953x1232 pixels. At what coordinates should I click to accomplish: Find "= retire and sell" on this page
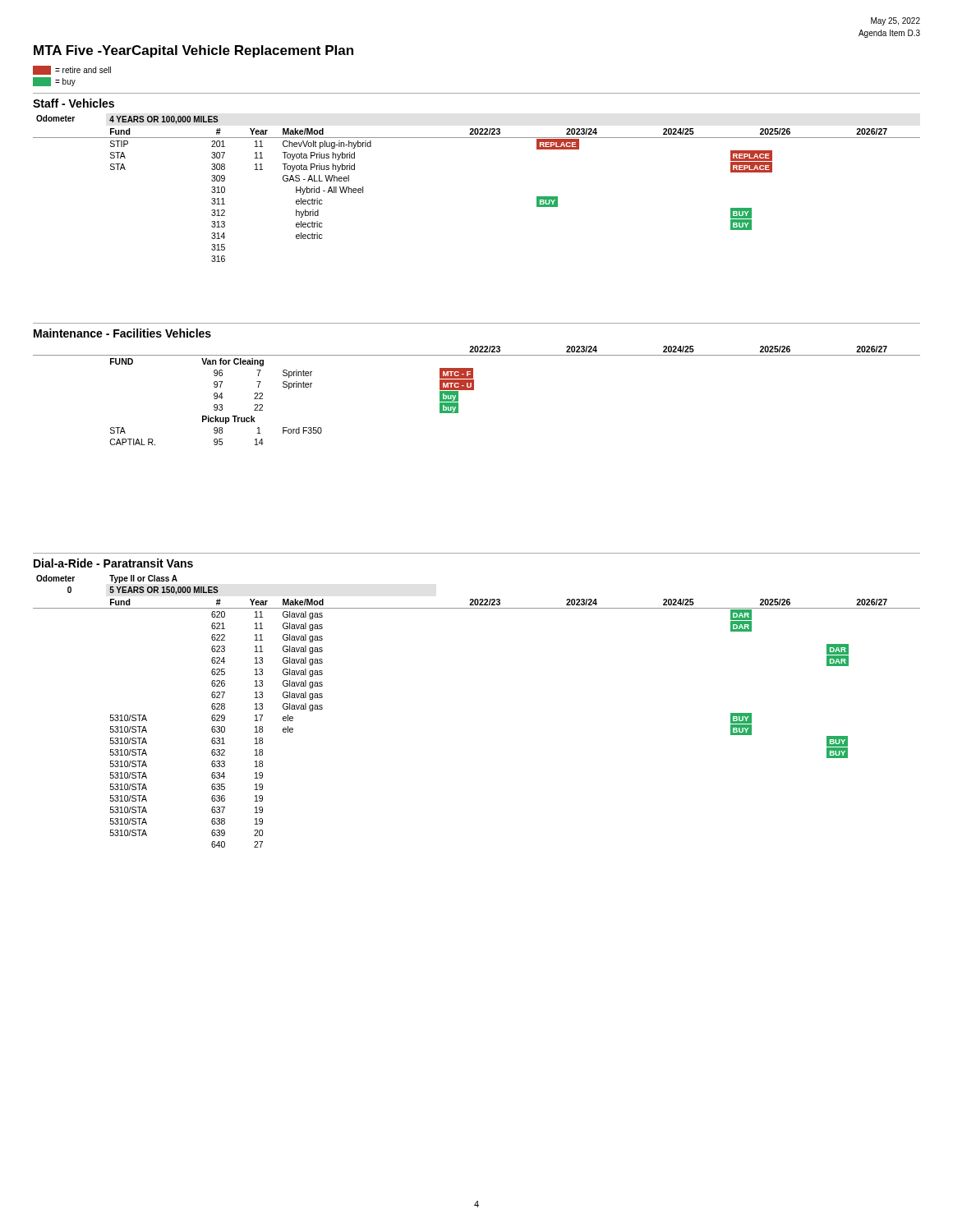pyautogui.click(x=72, y=70)
